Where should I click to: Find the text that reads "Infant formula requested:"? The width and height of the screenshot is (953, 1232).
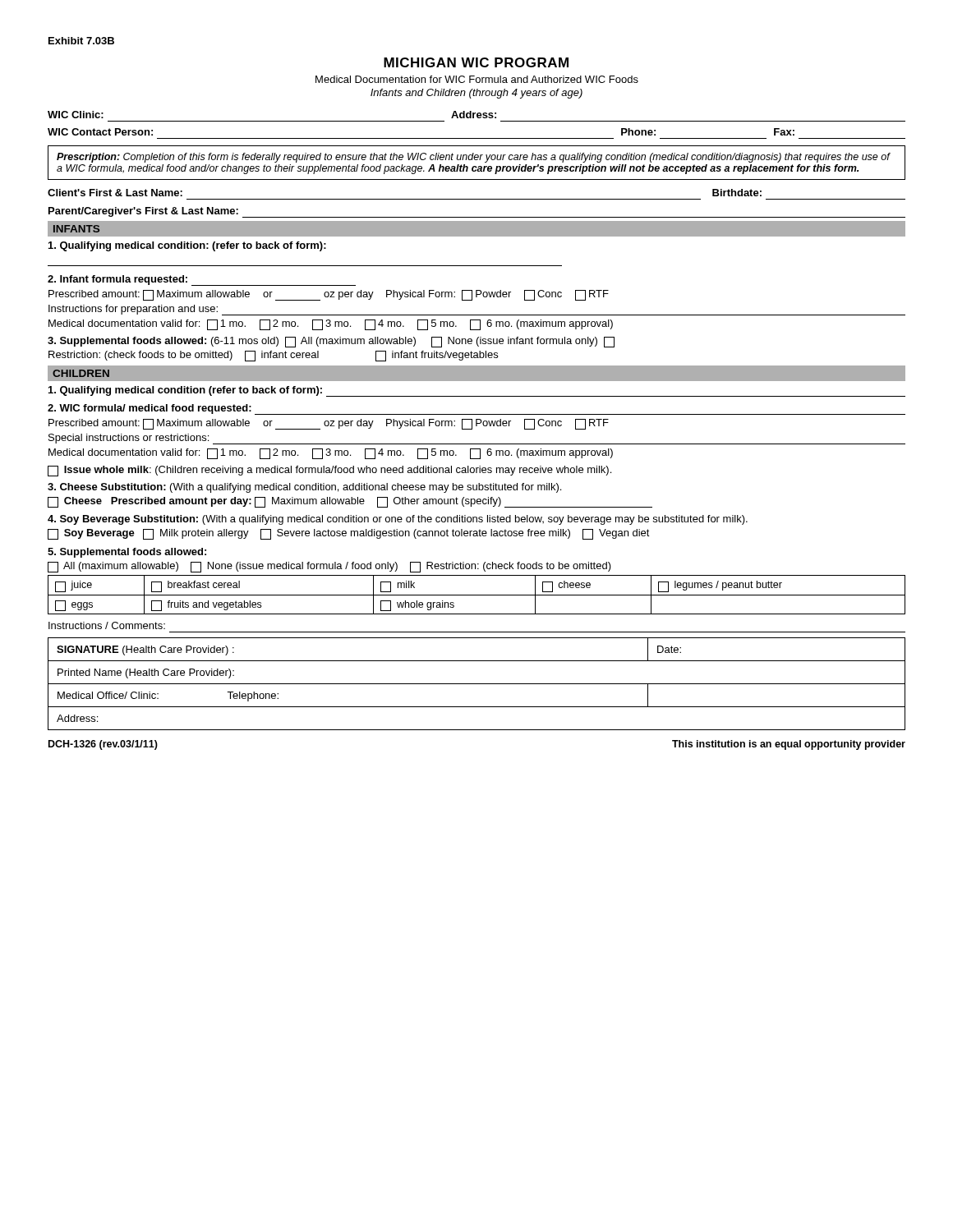[202, 279]
